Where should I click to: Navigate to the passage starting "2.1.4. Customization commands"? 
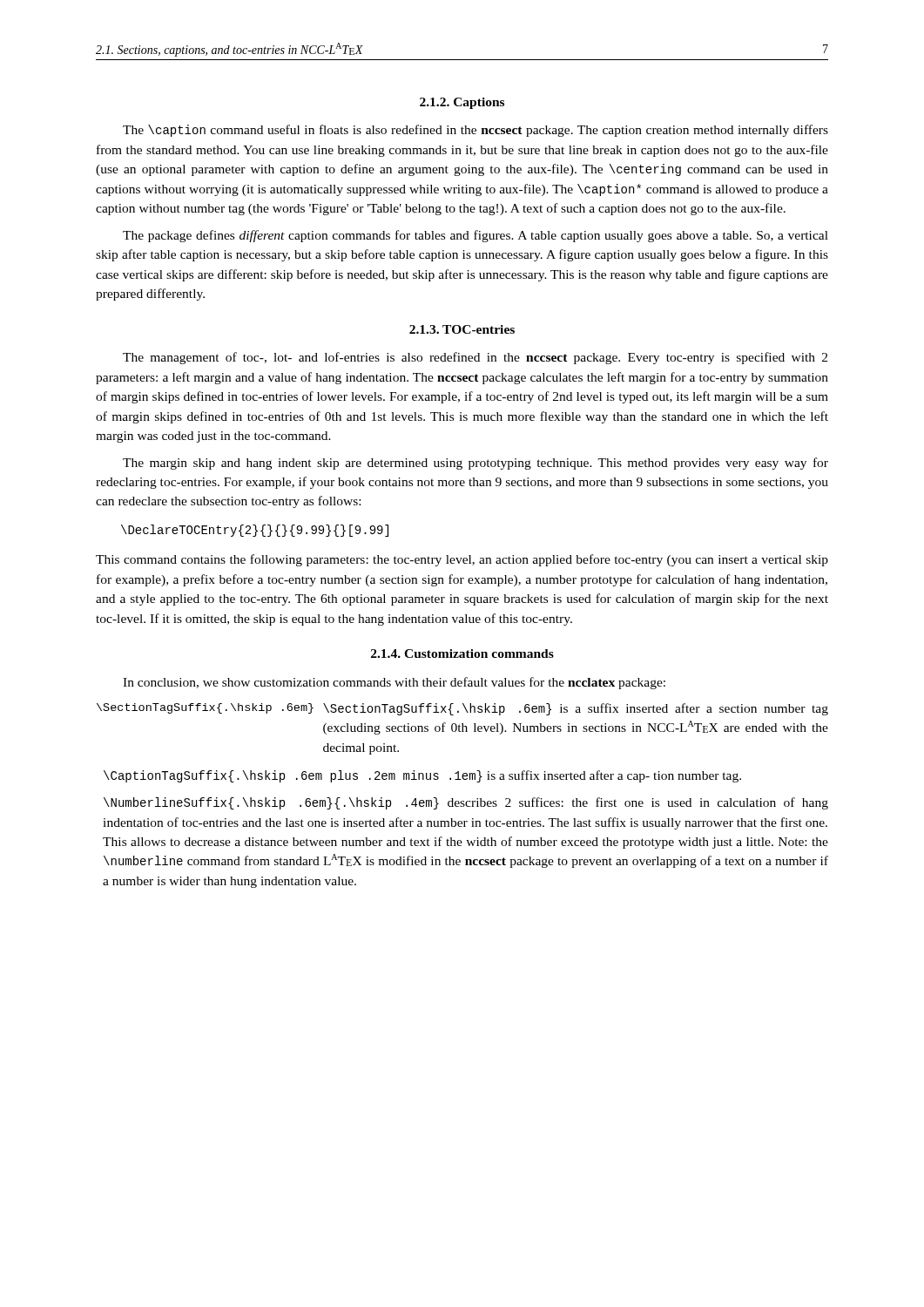(x=462, y=653)
